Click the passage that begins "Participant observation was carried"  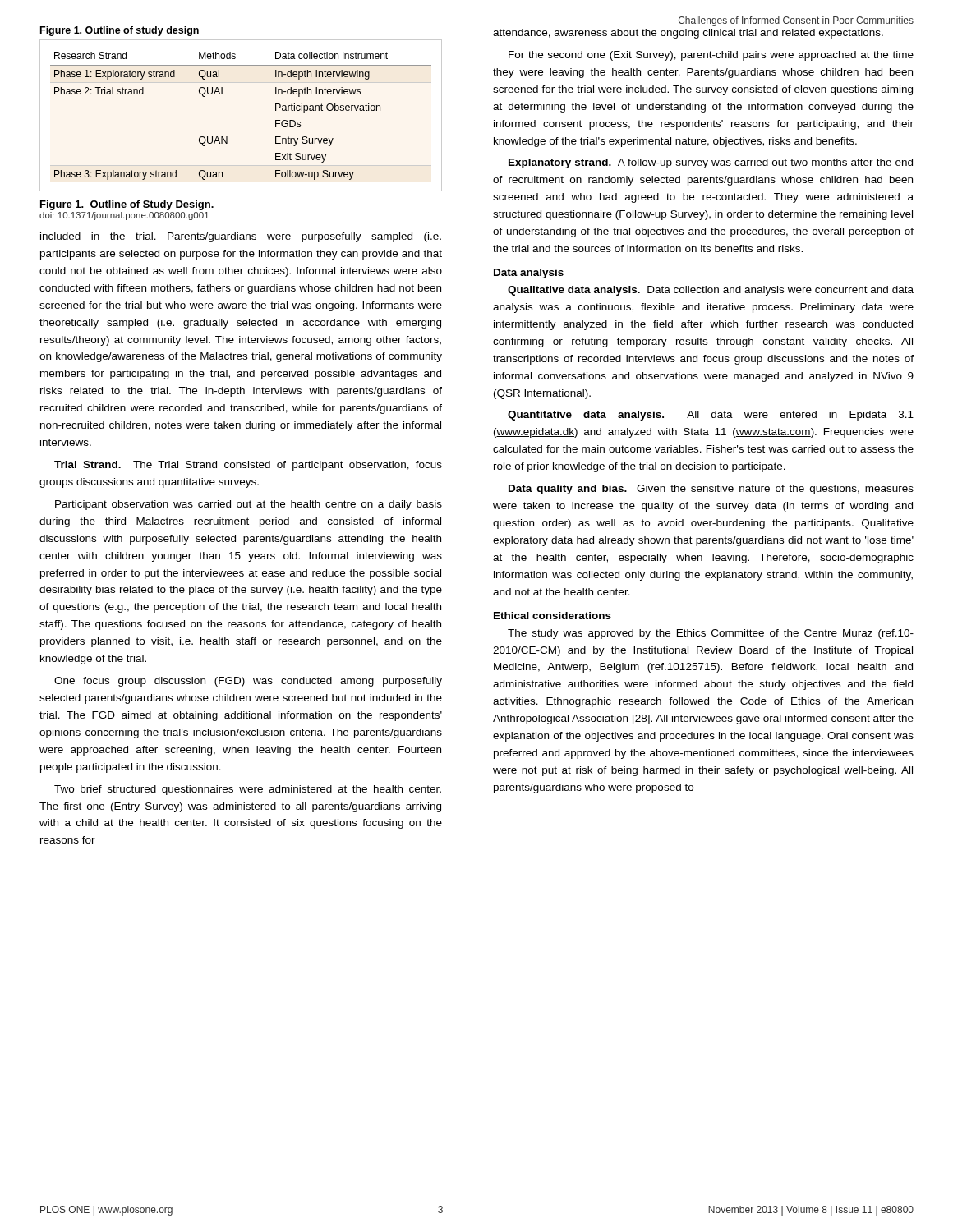point(241,582)
